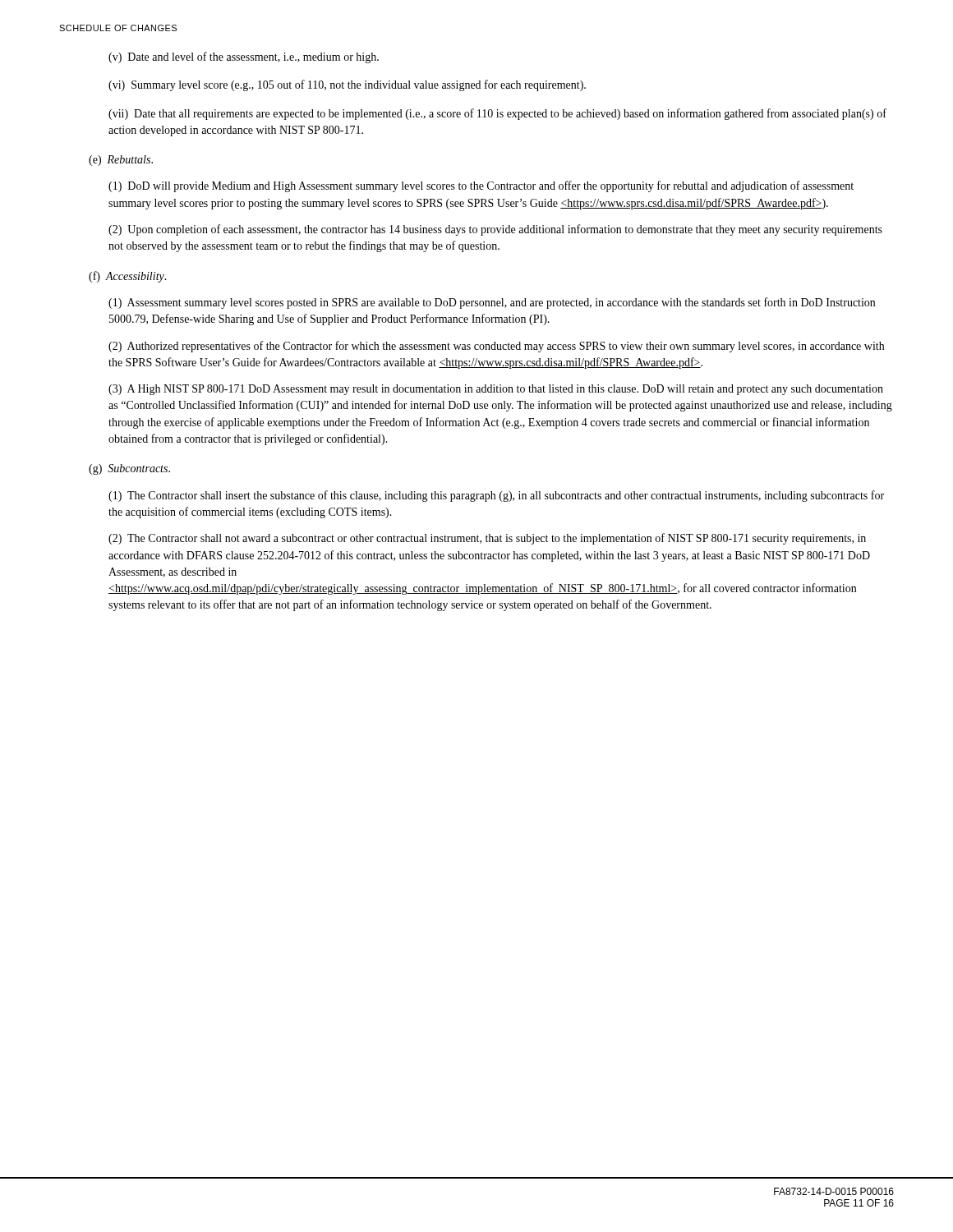Click the passage that begins "(v) Date and level of the assessment, i.e.,"
Screen dimensions: 1232x953
pos(244,57)
